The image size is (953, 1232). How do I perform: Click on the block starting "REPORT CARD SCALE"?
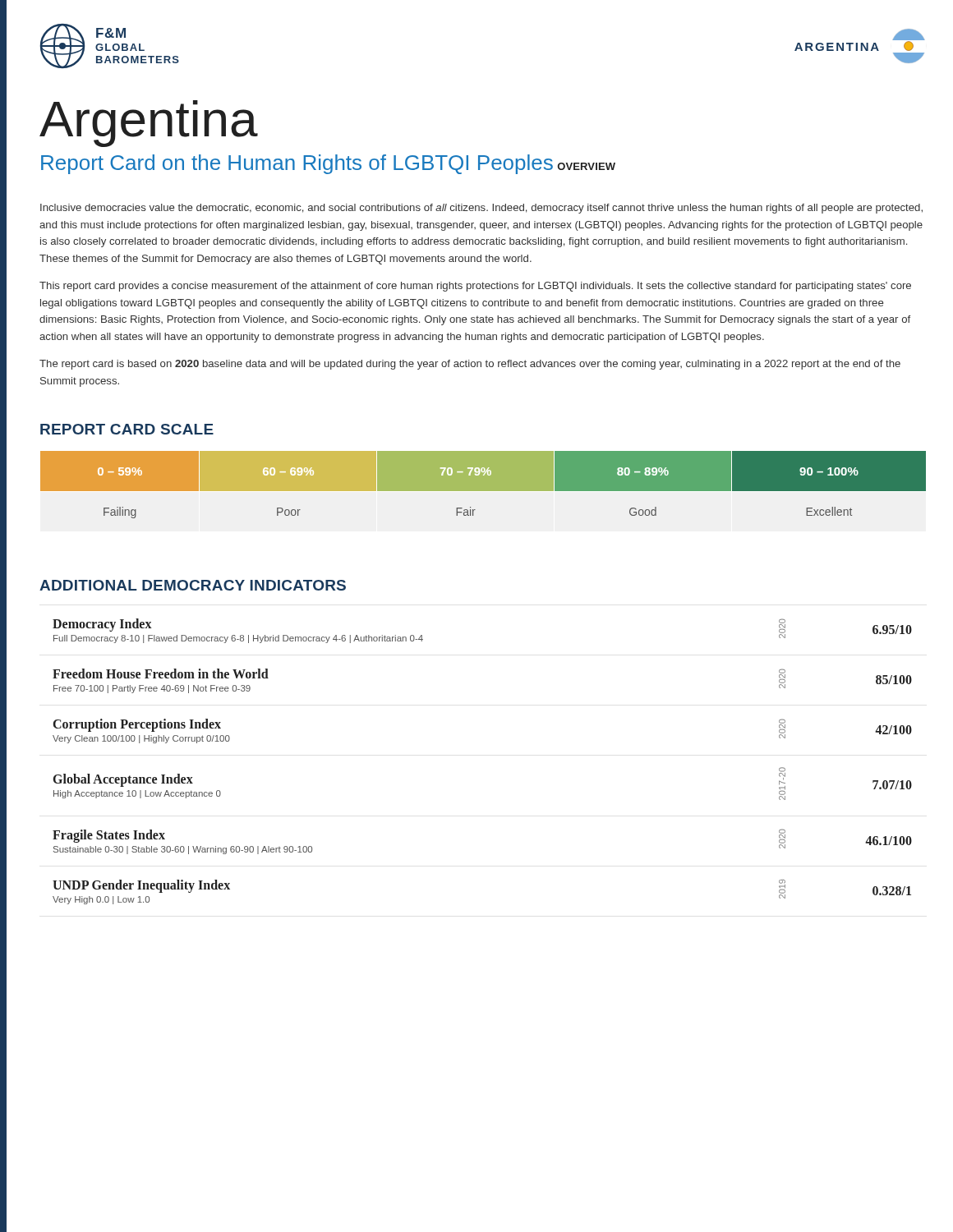127,430
